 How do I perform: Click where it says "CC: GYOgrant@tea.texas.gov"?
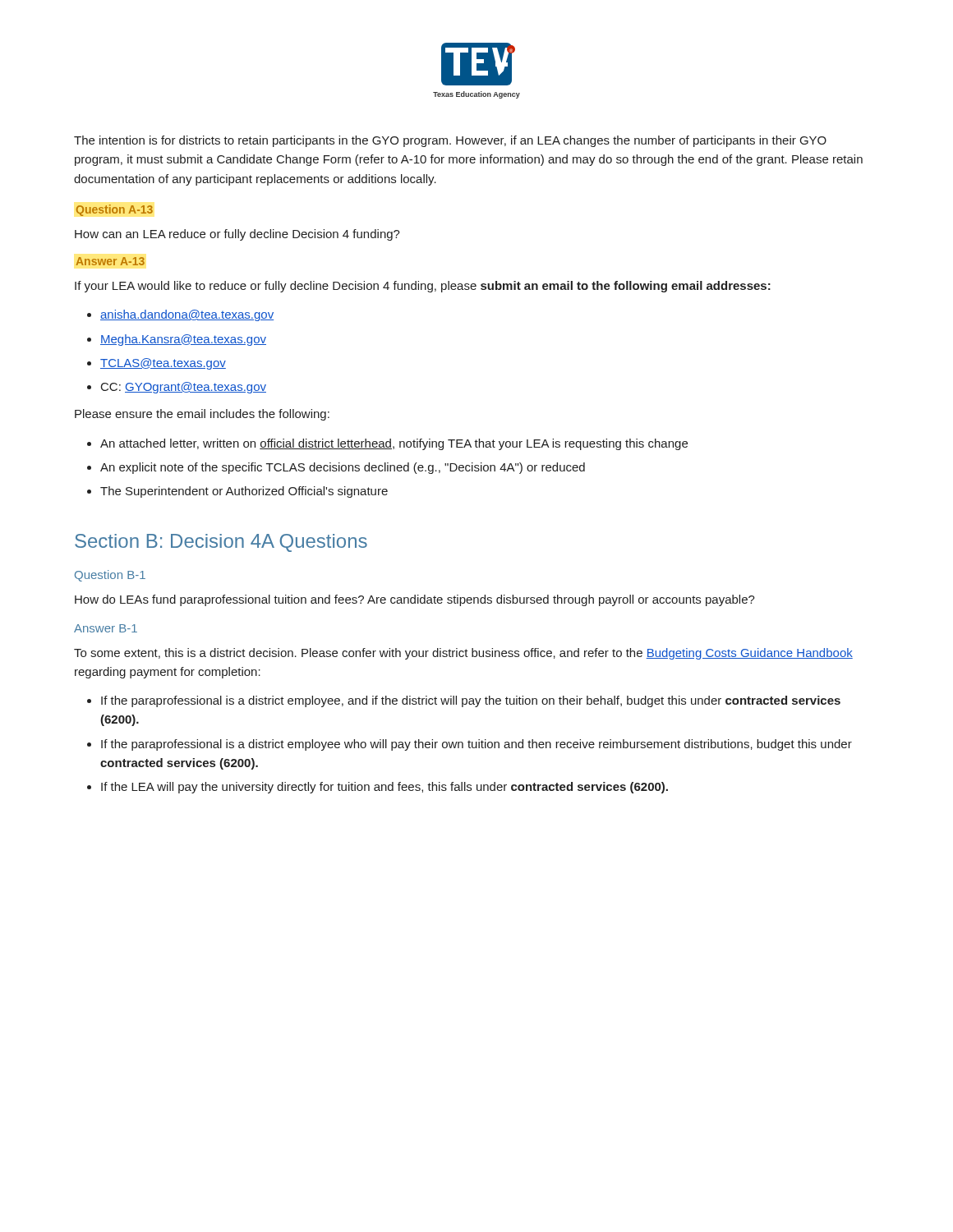point(183,386)
